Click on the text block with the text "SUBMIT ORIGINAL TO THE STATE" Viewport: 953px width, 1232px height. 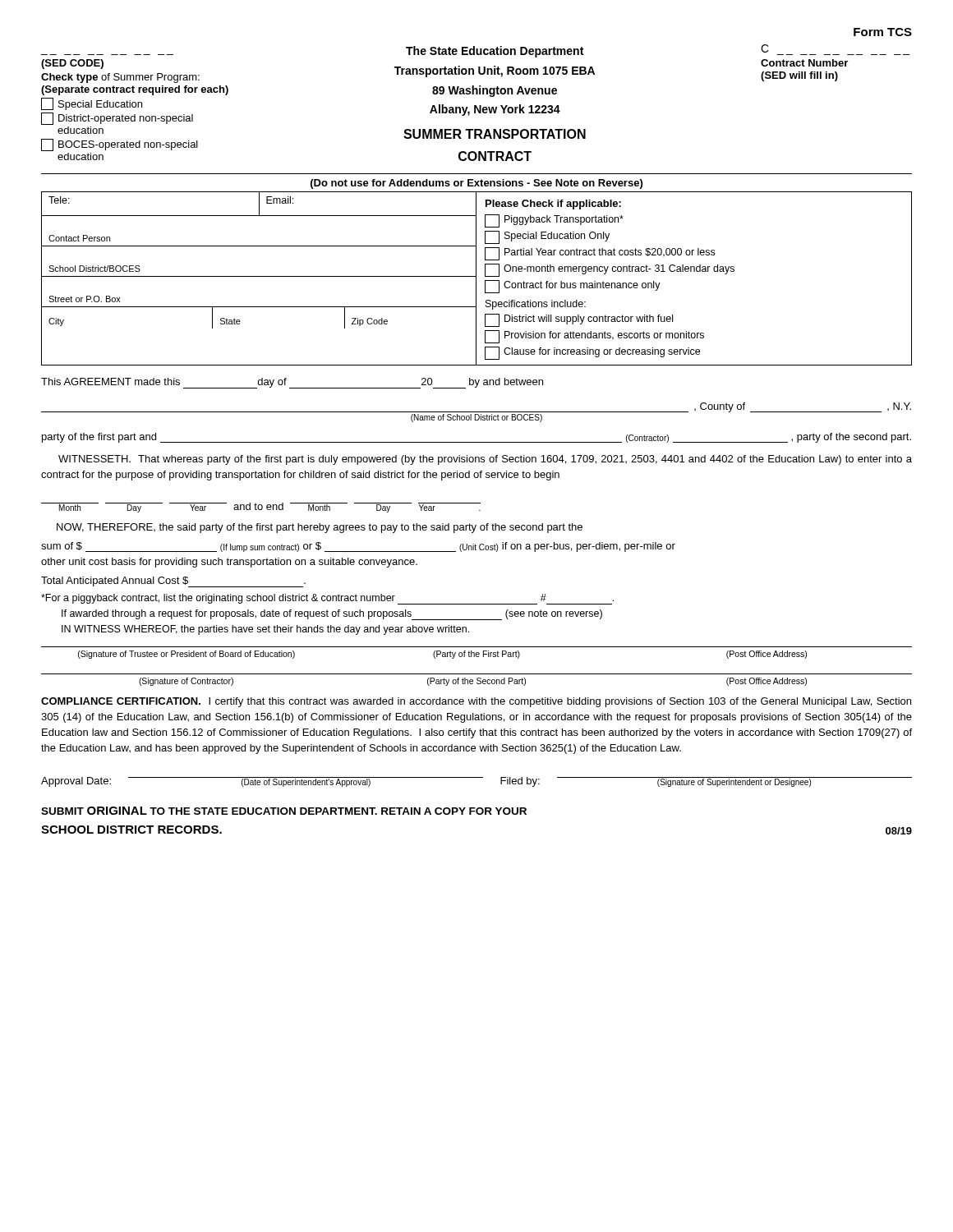click(476, 821)
